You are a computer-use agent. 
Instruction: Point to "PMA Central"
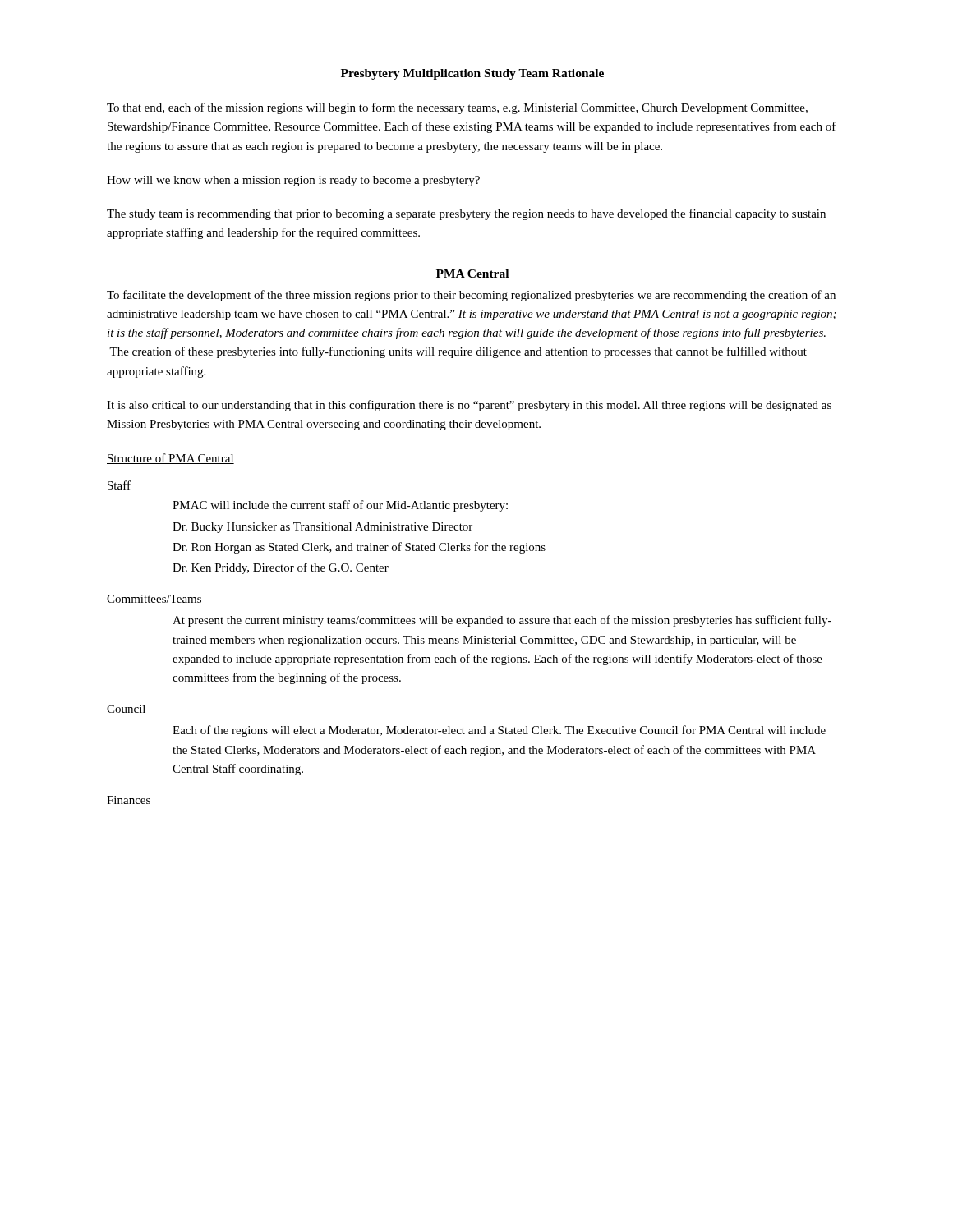tap(472, 273)
